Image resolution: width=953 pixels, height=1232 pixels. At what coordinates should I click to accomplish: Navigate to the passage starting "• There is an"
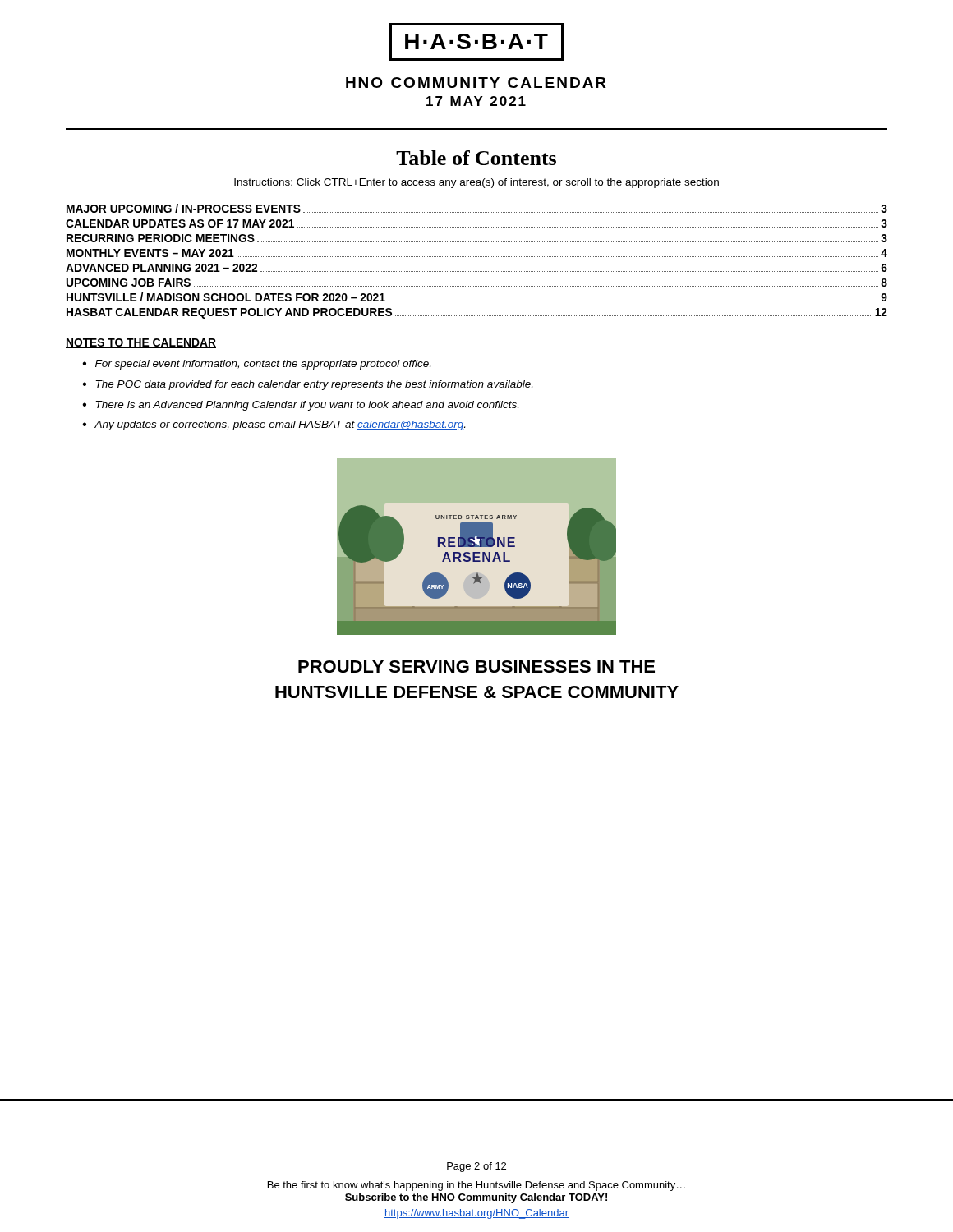301,405
